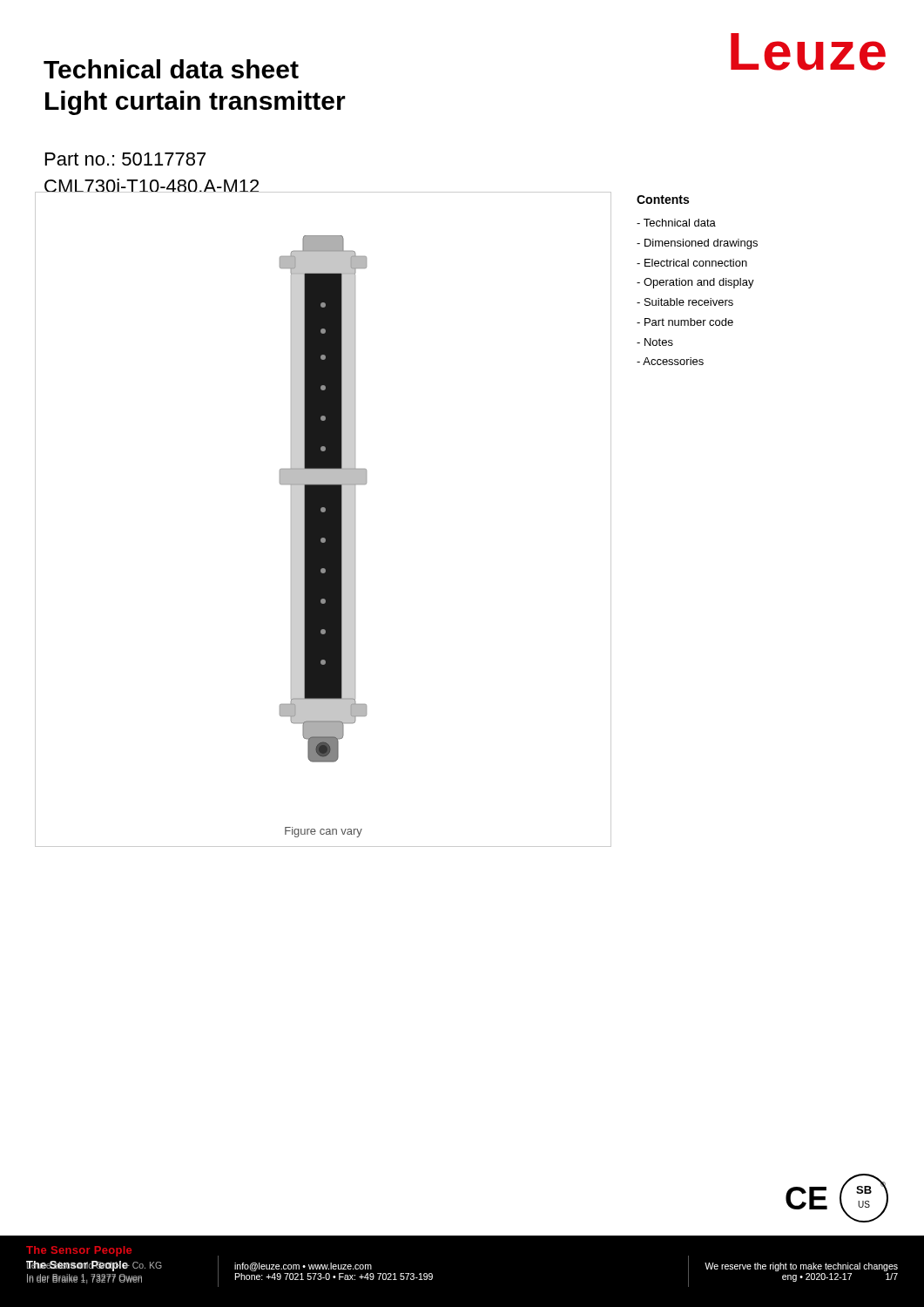The image size is (924, 1307).
Task: Point to the region starting "Dimensioned drawings"
Action: click(x=697, y=242)
